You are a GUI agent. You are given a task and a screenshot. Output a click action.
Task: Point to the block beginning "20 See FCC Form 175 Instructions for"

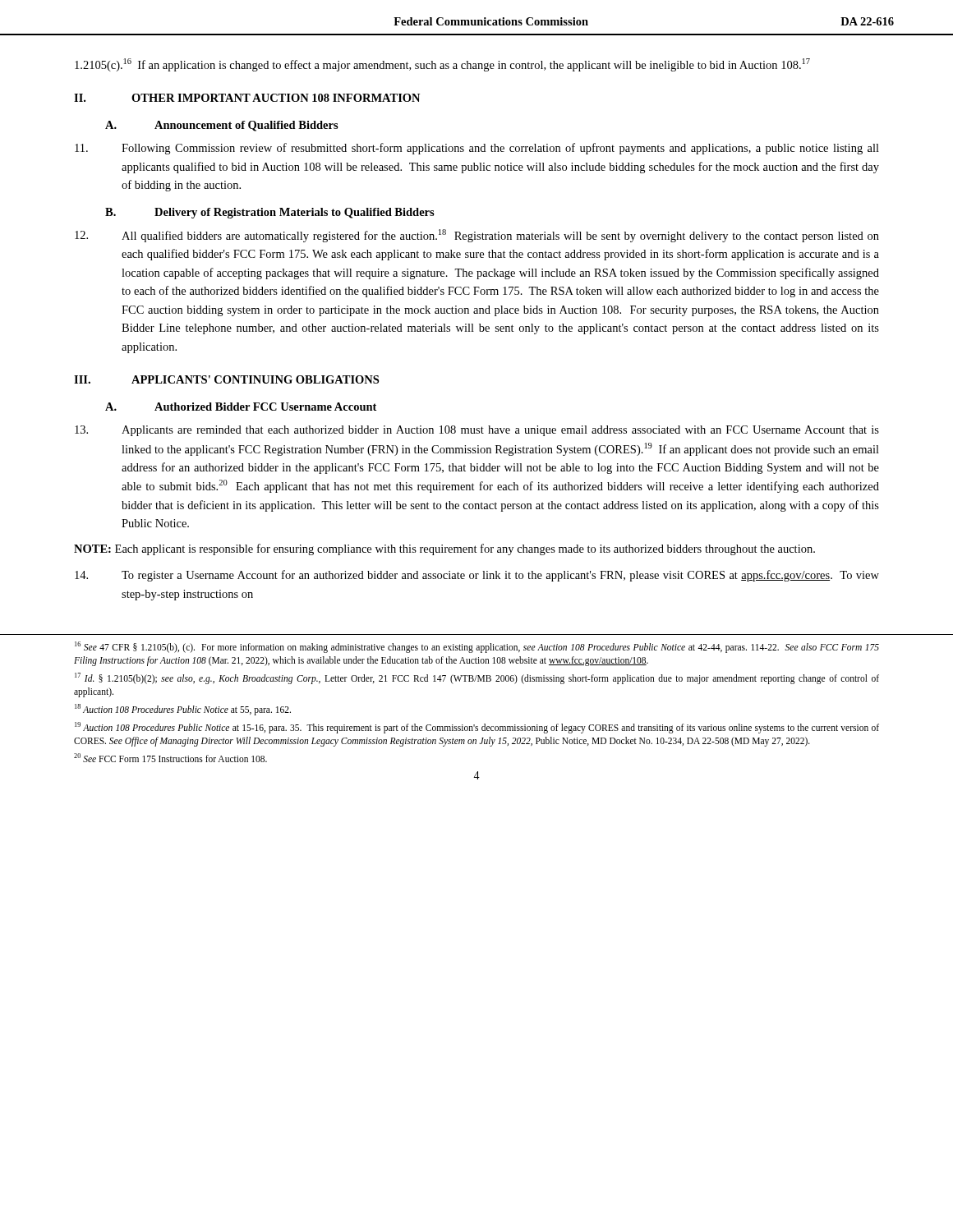pos(171,758)
